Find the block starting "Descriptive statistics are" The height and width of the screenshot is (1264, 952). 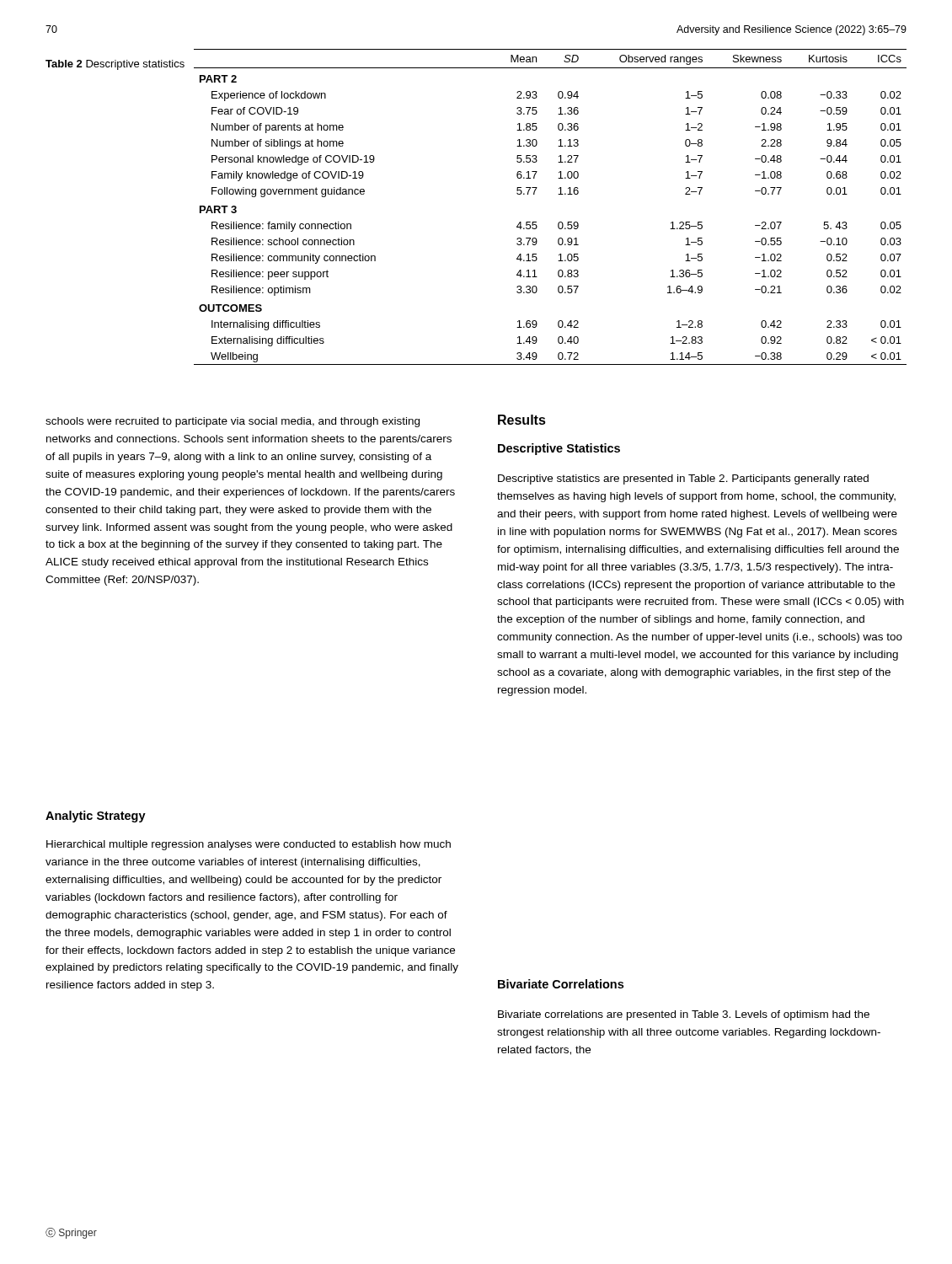(x=701, y=584)
